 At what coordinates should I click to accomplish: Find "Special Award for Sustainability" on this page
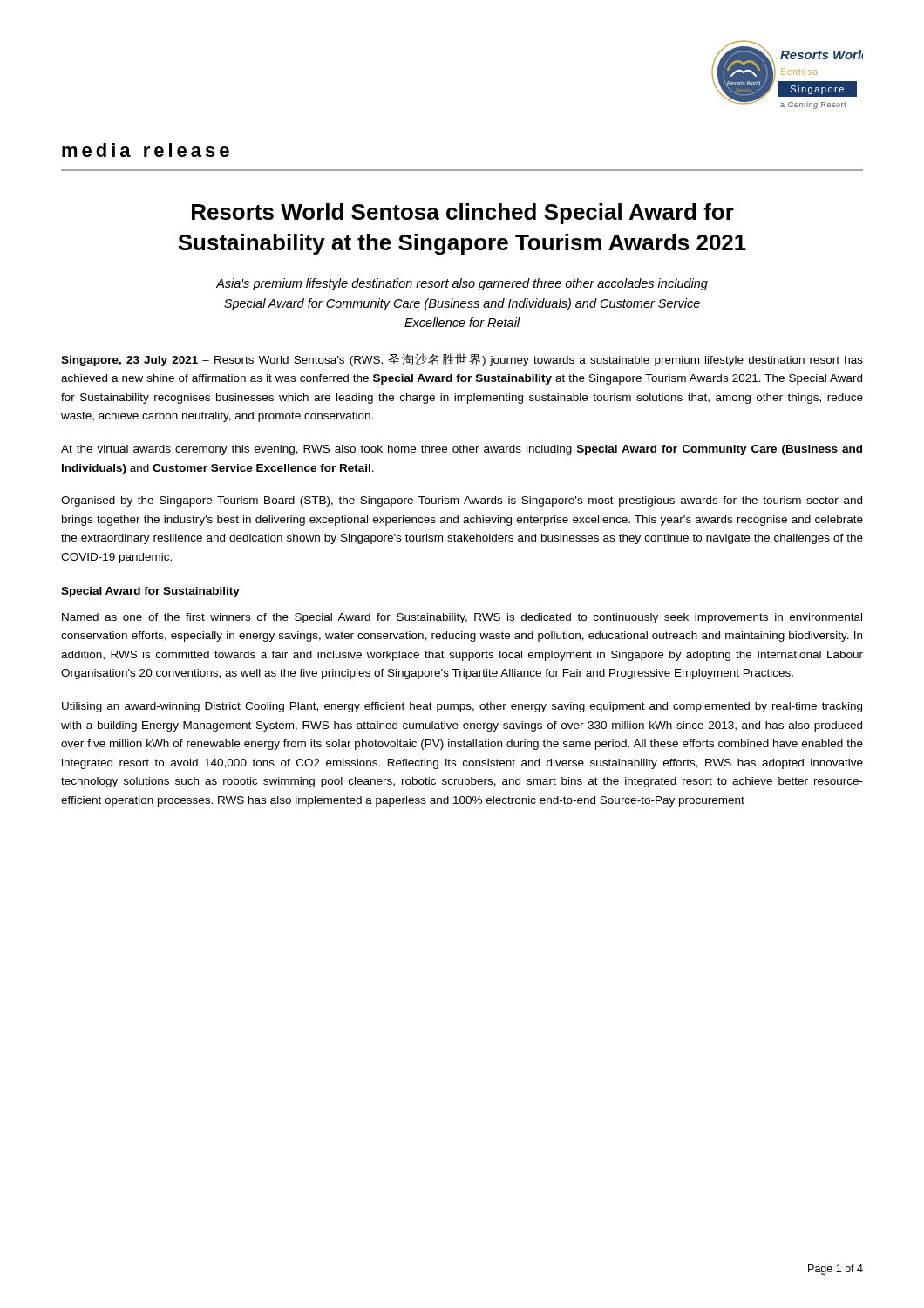[x=150, y=590]
